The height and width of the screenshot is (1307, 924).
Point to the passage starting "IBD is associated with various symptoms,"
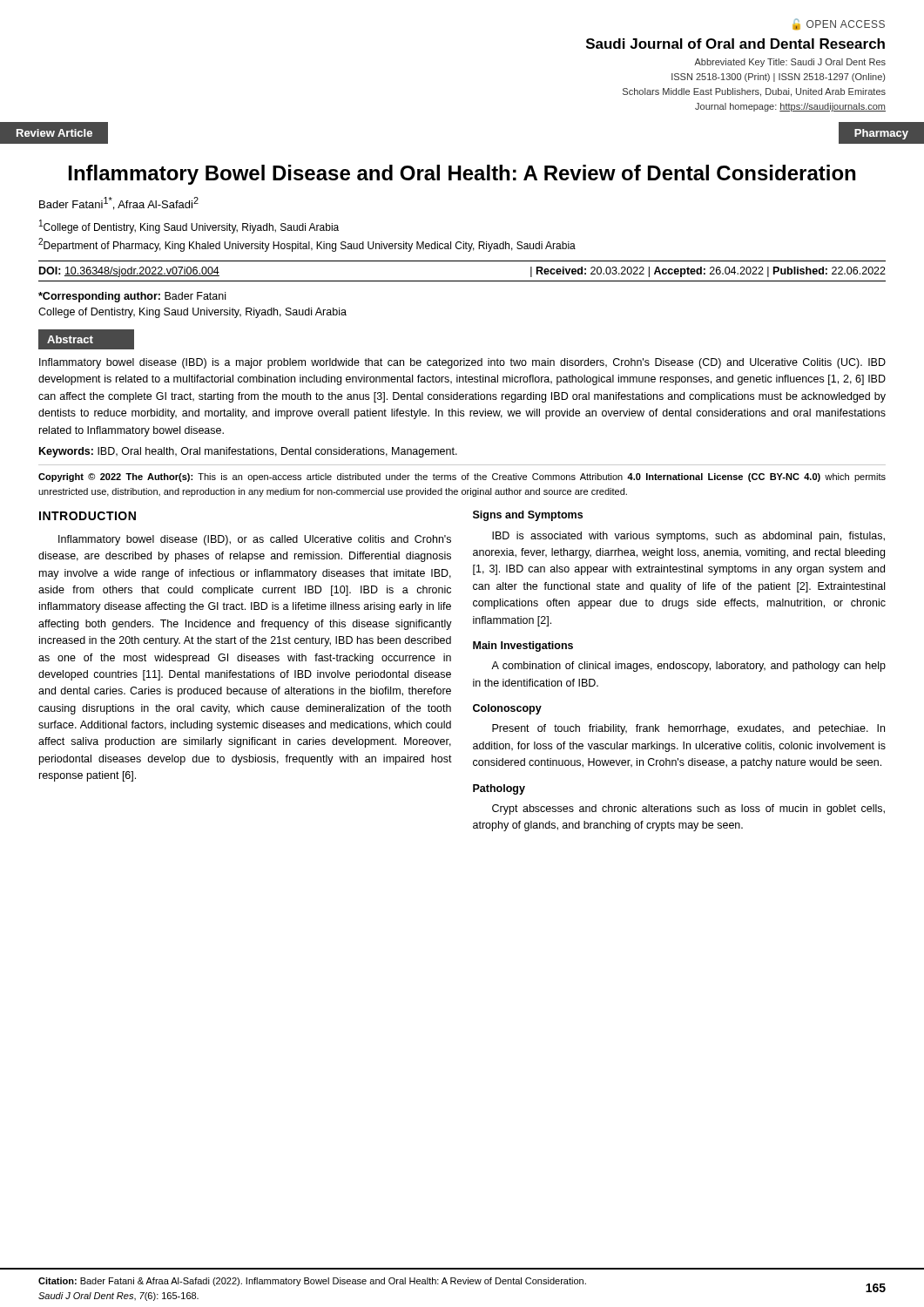point(679,578)
